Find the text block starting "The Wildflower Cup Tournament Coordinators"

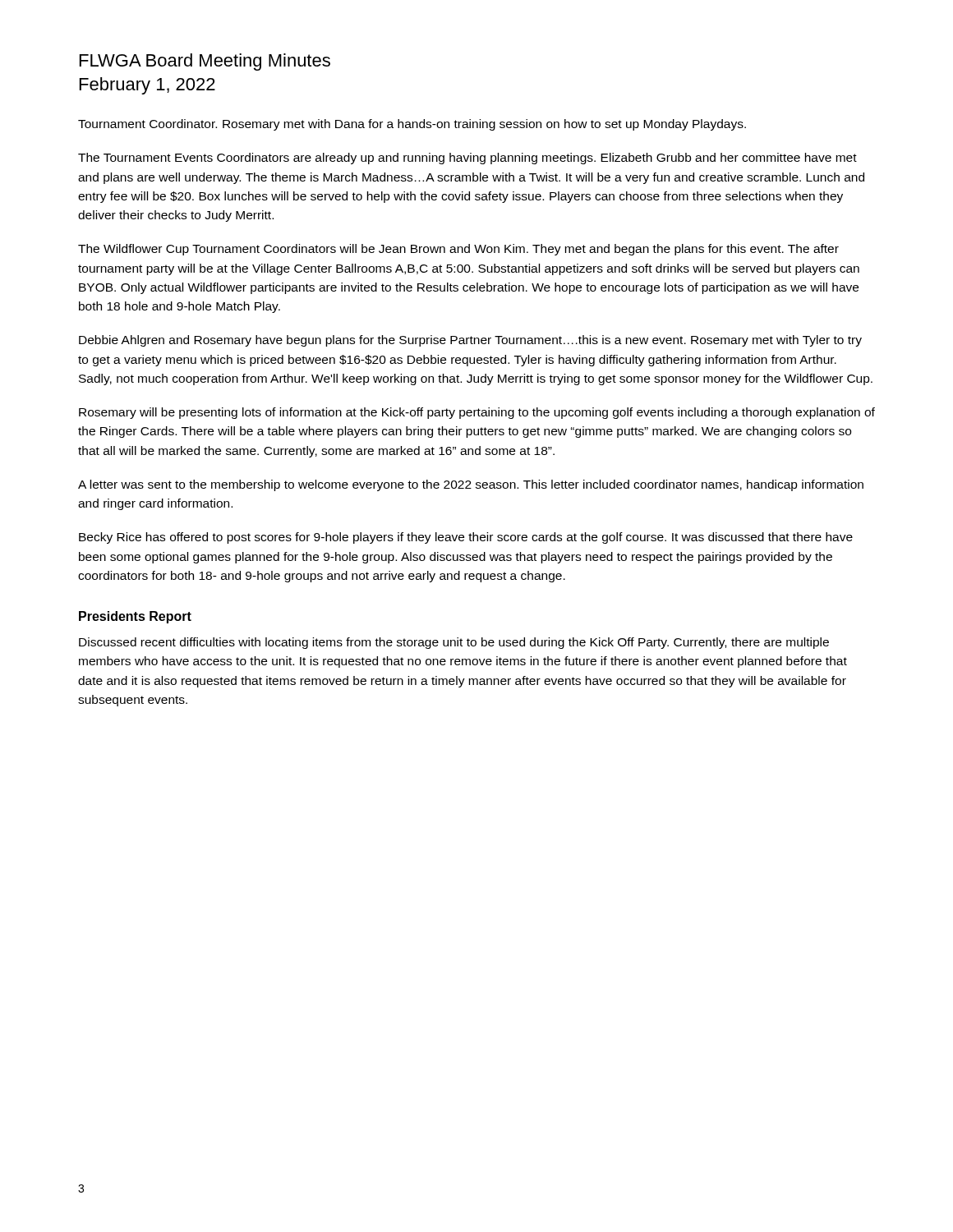pos(469,277)
